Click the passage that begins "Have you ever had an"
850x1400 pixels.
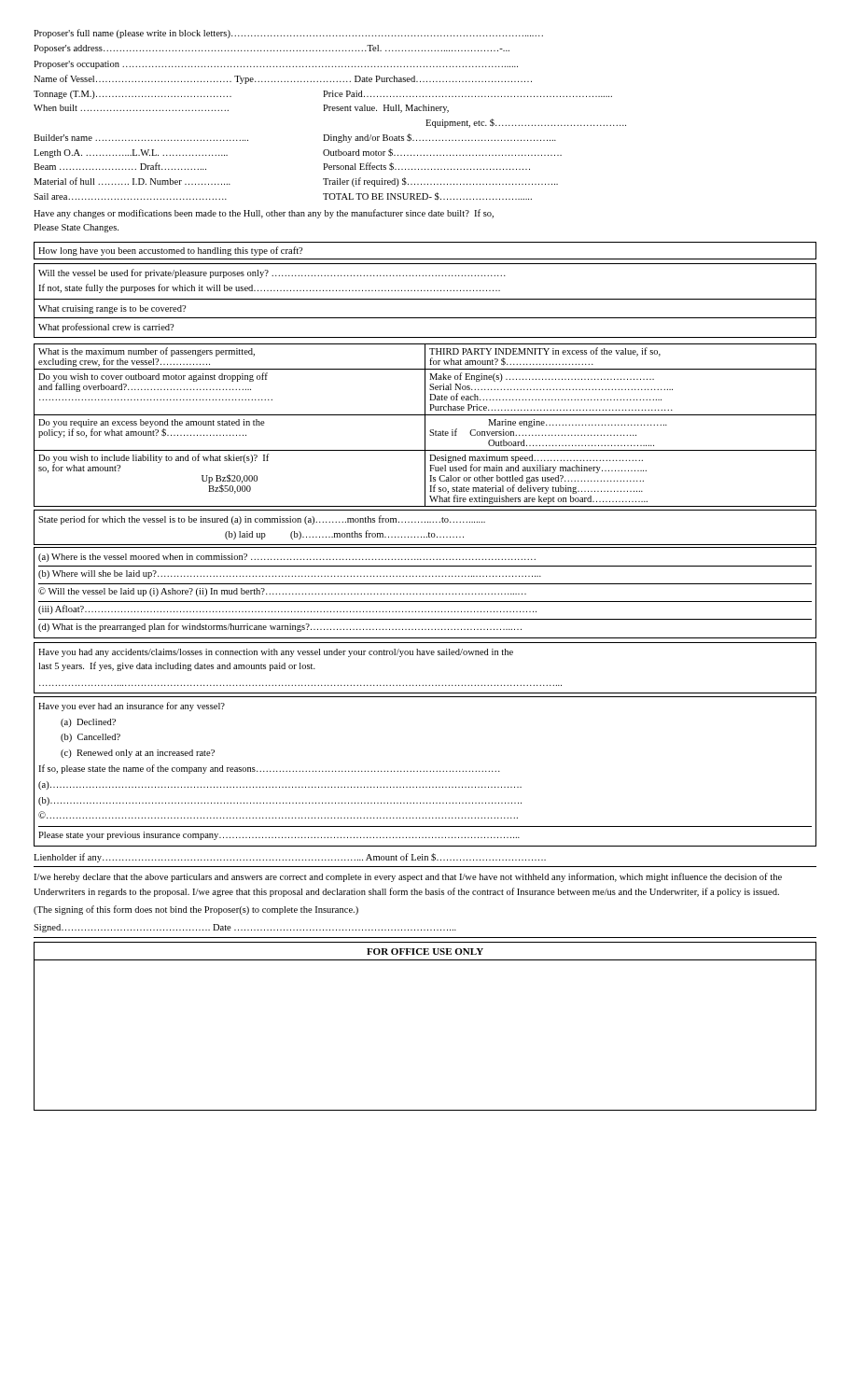coord(425,771)
